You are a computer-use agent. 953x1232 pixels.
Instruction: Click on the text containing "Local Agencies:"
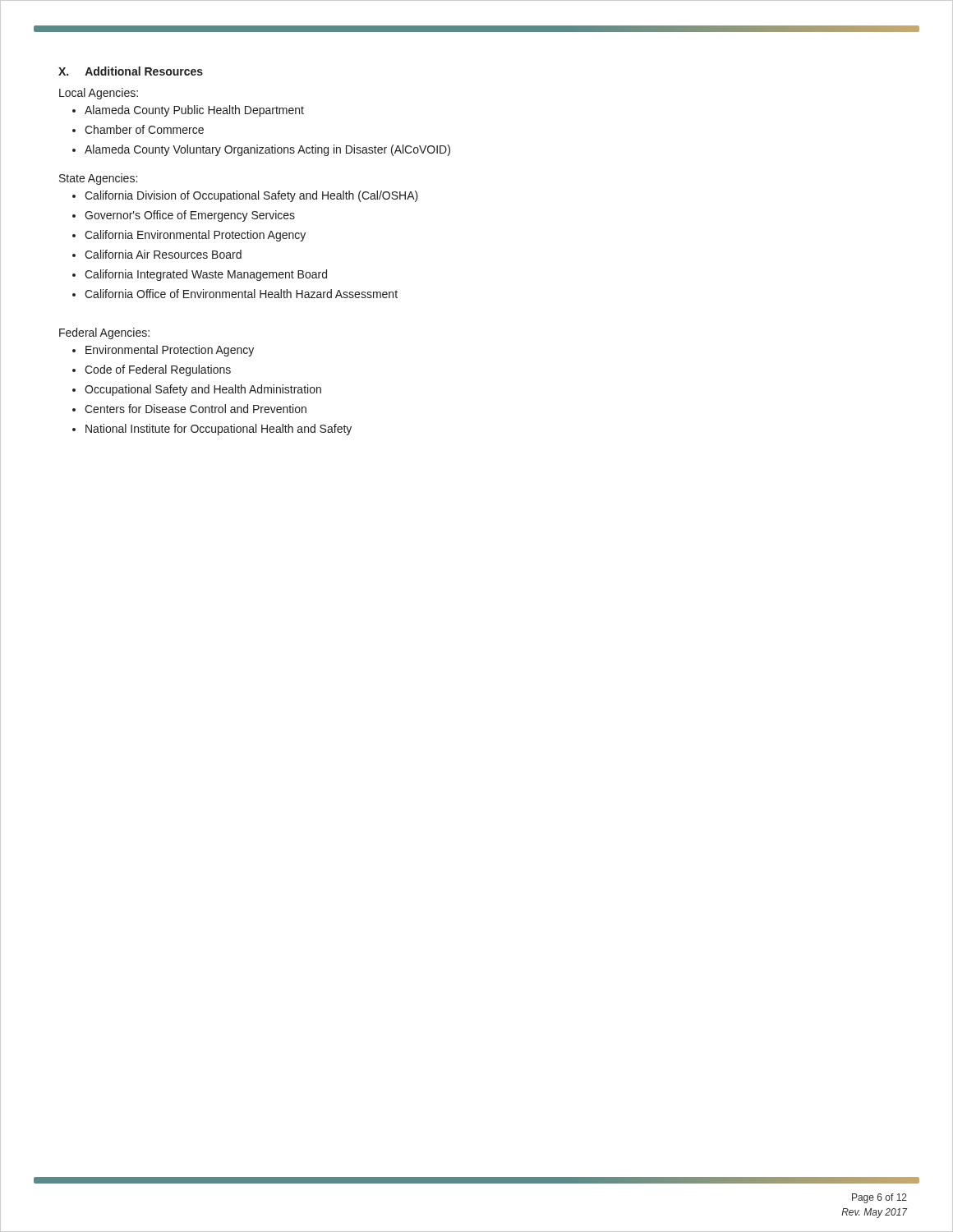(99, 93)
